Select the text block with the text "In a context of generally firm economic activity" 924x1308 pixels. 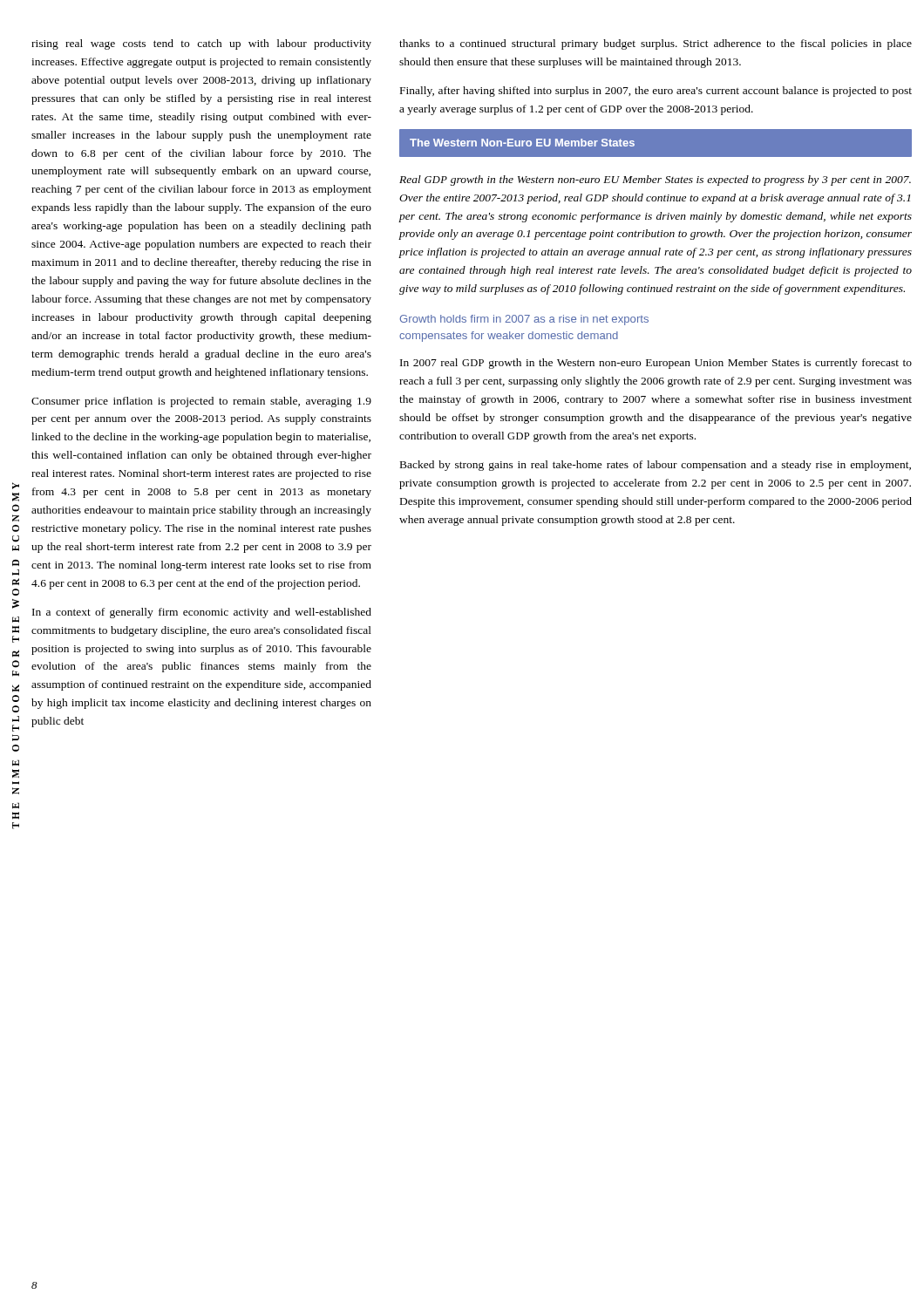201,667
